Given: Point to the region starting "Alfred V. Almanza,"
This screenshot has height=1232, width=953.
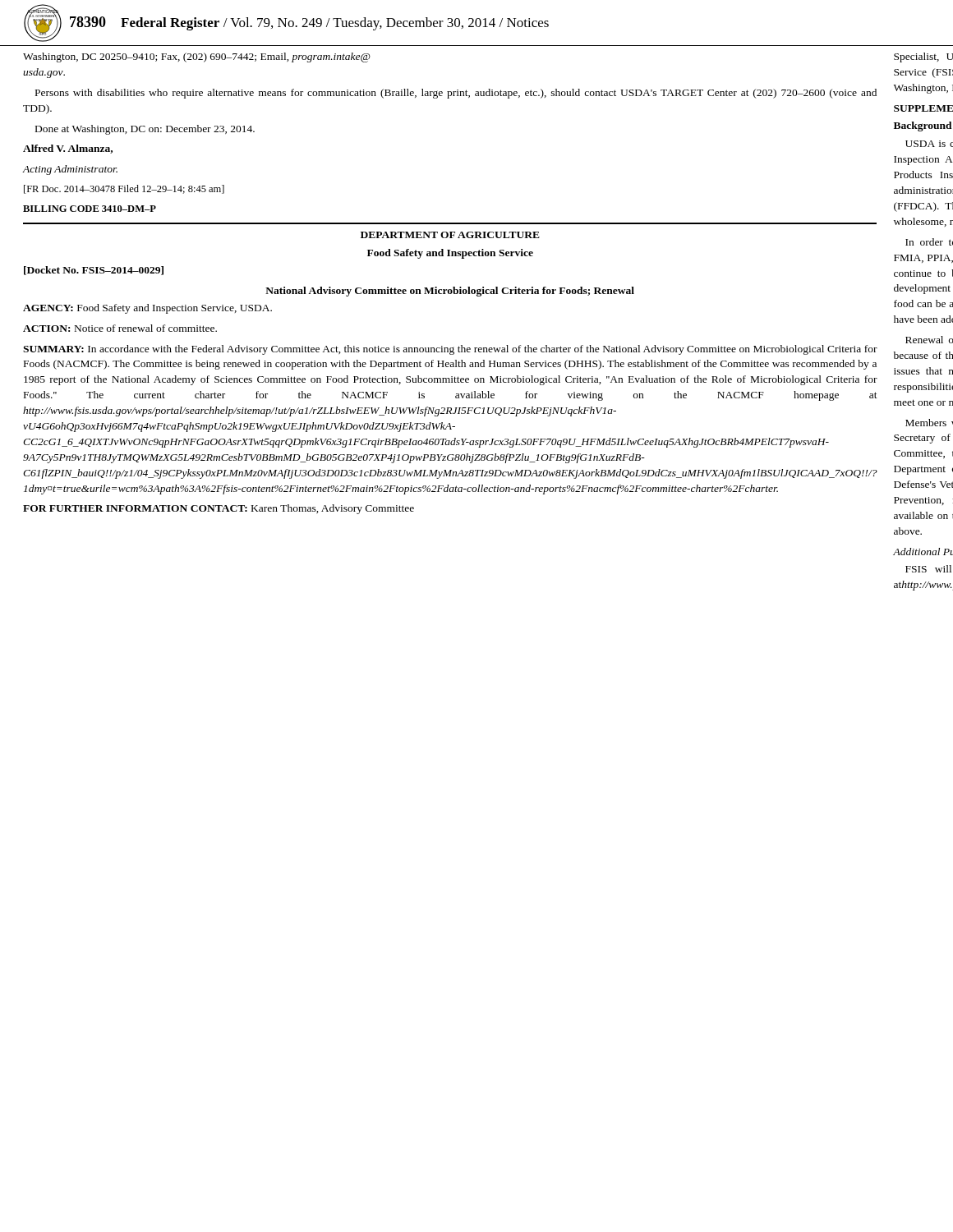Looking at the screenshot, I should [x=68, y=149].
